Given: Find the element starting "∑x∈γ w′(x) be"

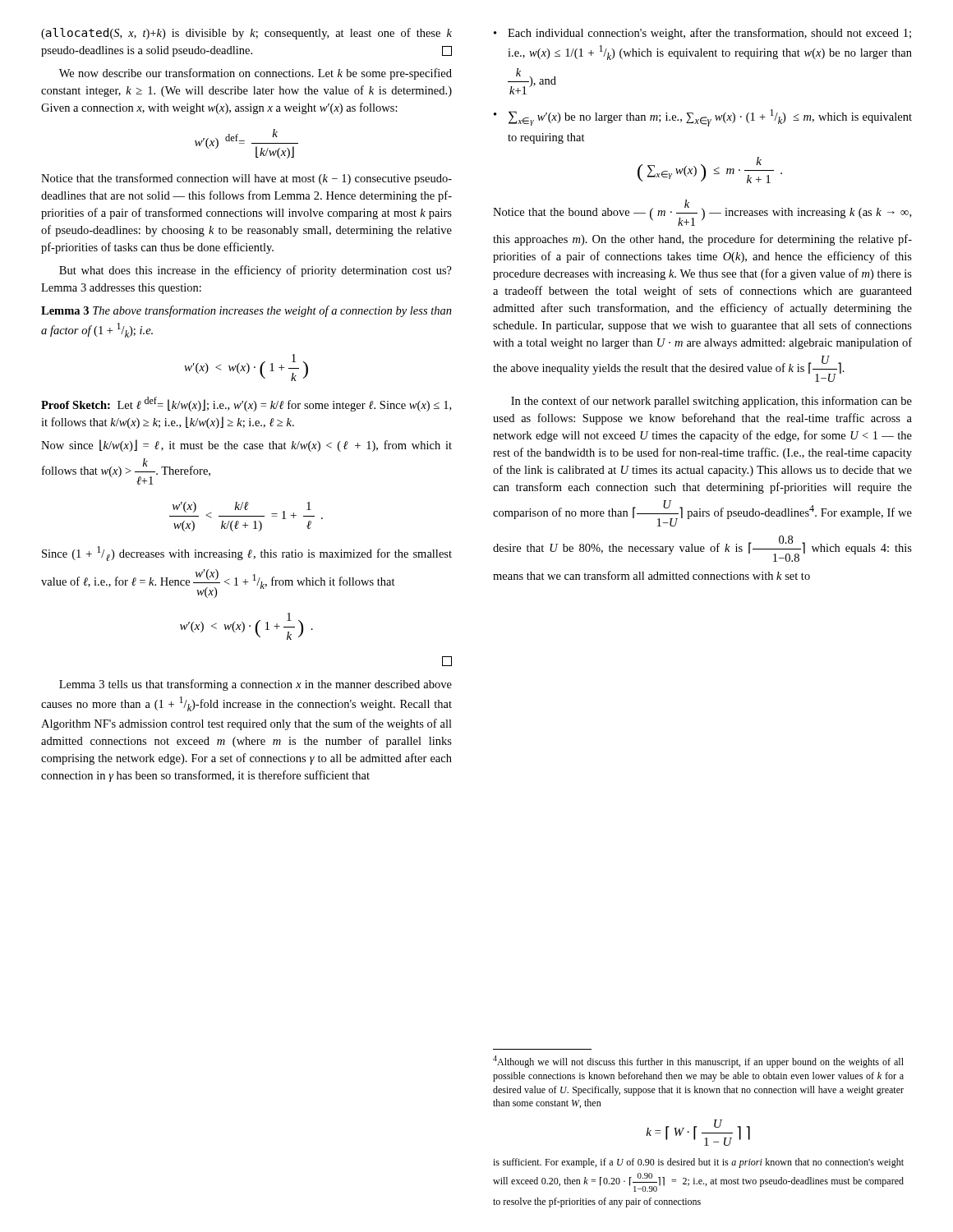Looking at the screenshot, I should point(703,118).
